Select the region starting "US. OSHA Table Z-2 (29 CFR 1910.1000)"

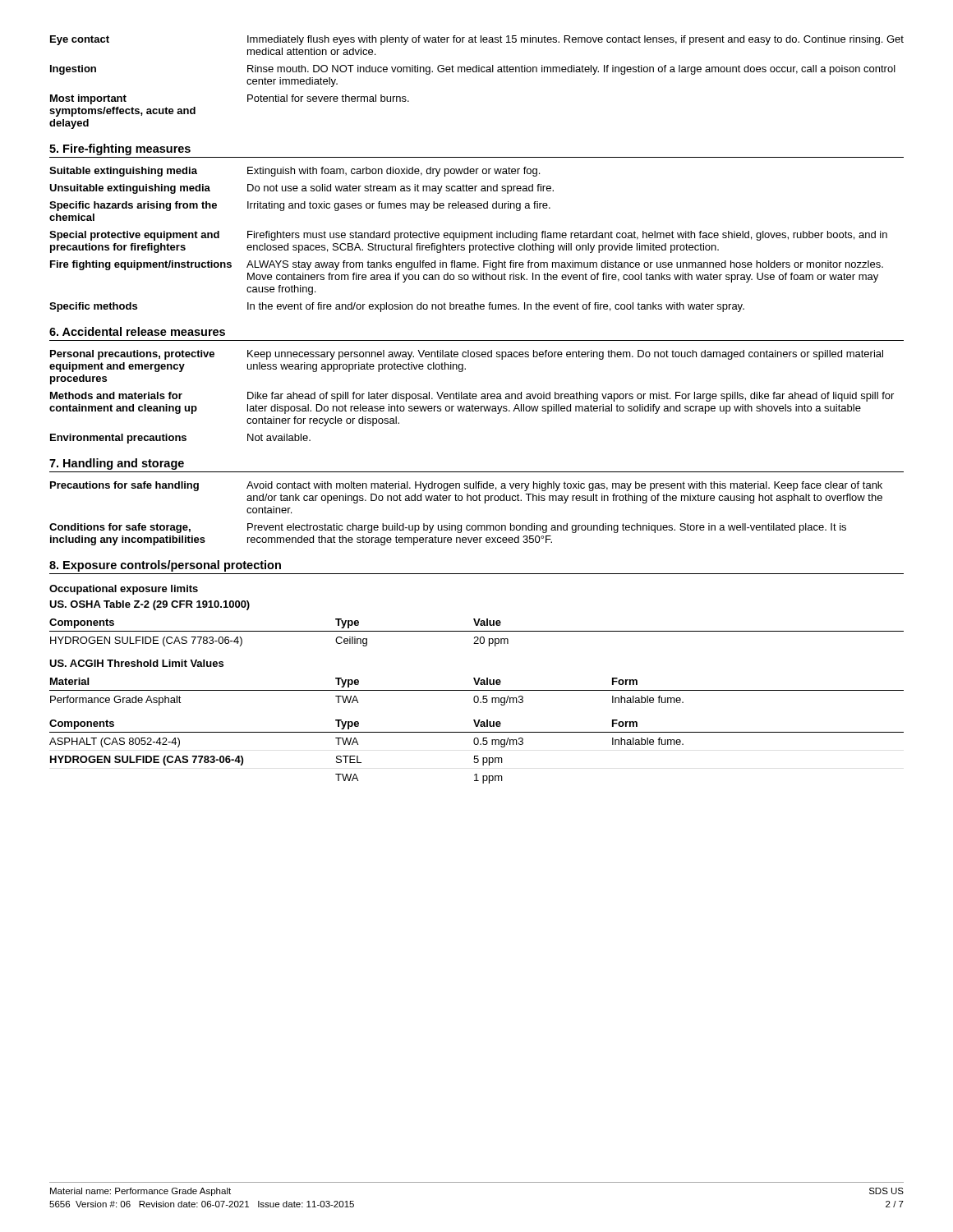click(150, 604)
